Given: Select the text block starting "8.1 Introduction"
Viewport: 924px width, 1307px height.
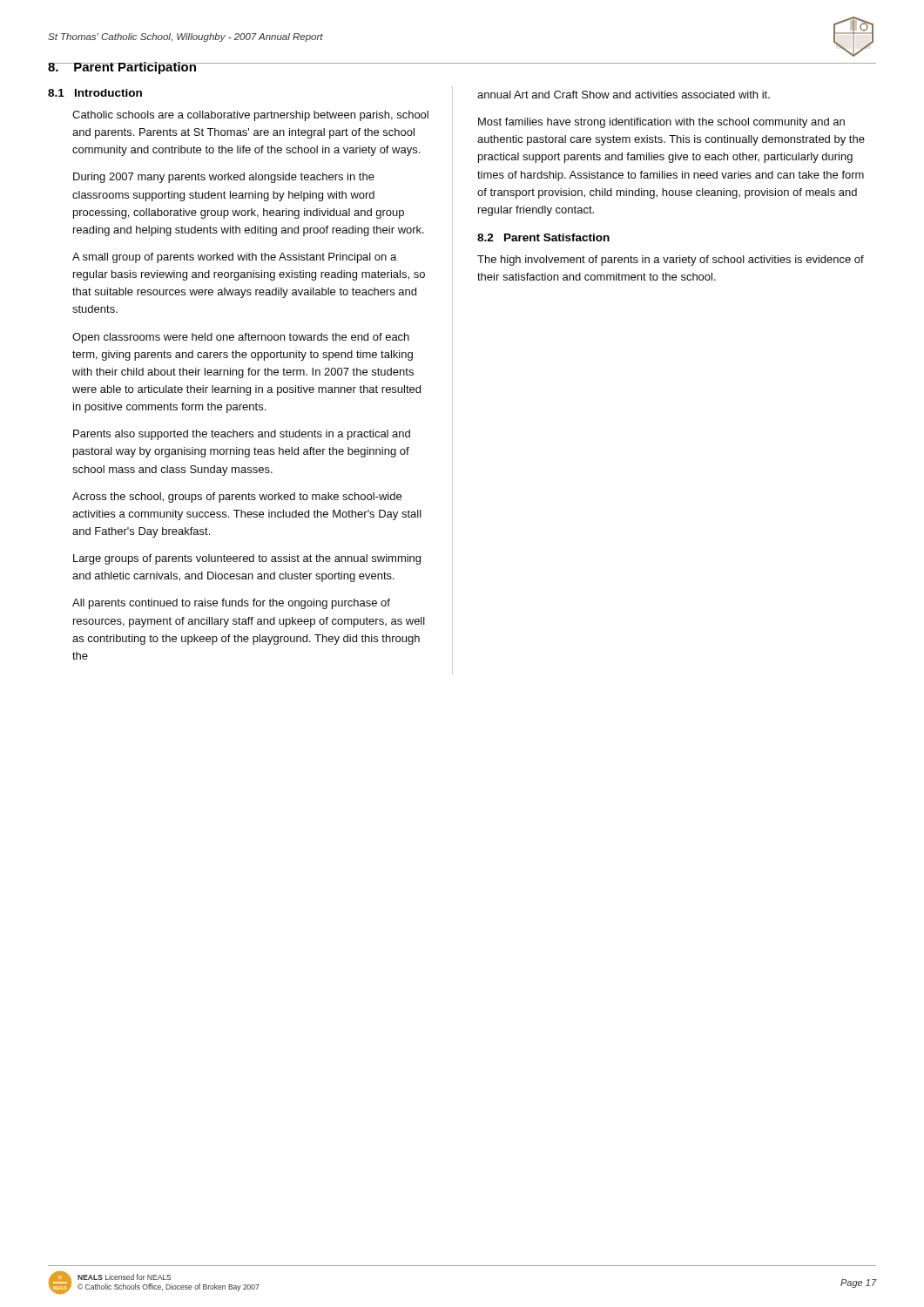Looking at the screenshot, I should [95, 93].
